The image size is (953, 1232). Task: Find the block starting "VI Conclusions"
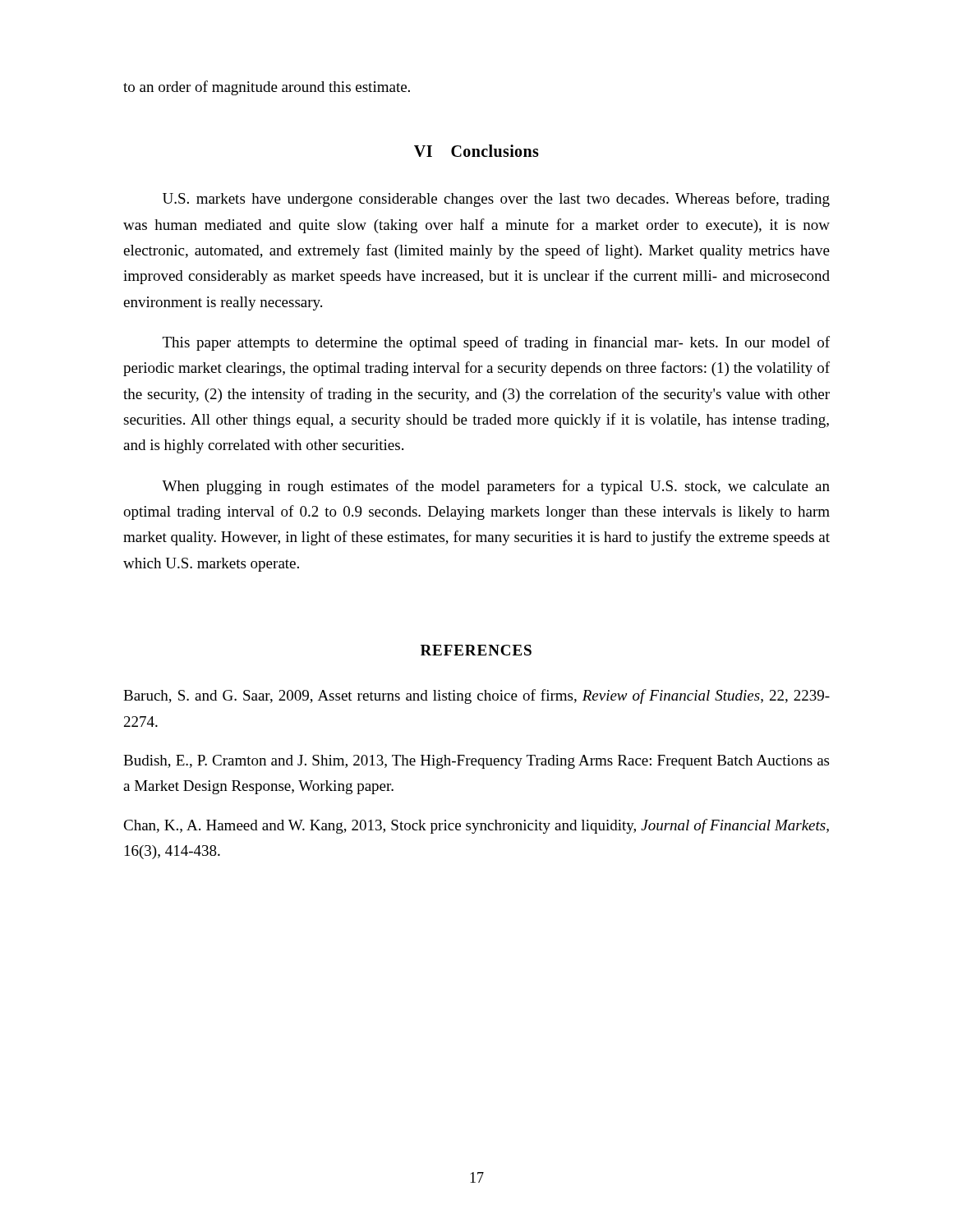tap(476, 151)
